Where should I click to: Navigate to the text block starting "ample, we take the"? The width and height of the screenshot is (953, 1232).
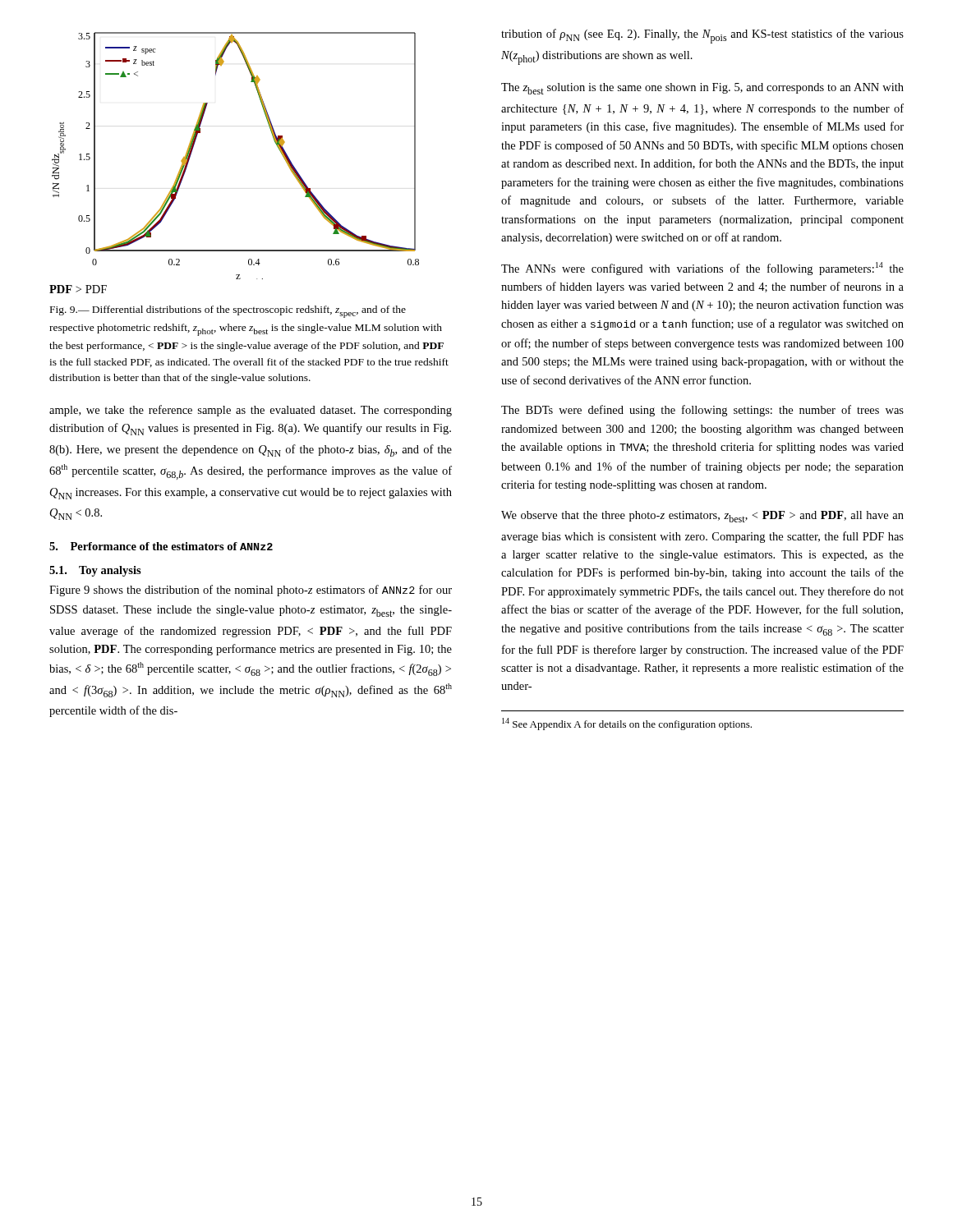(x=251, y=463)
